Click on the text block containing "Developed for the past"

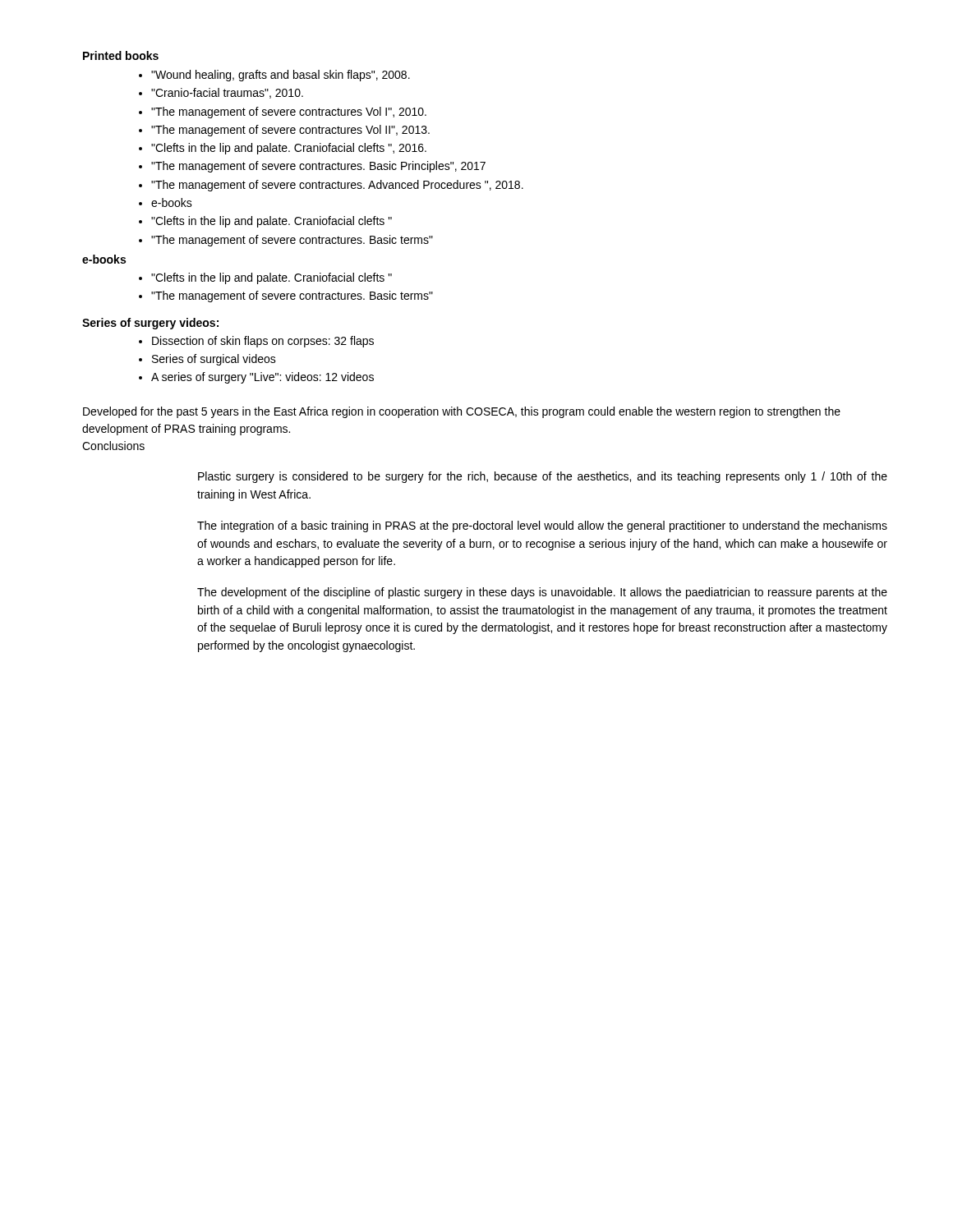462,412
